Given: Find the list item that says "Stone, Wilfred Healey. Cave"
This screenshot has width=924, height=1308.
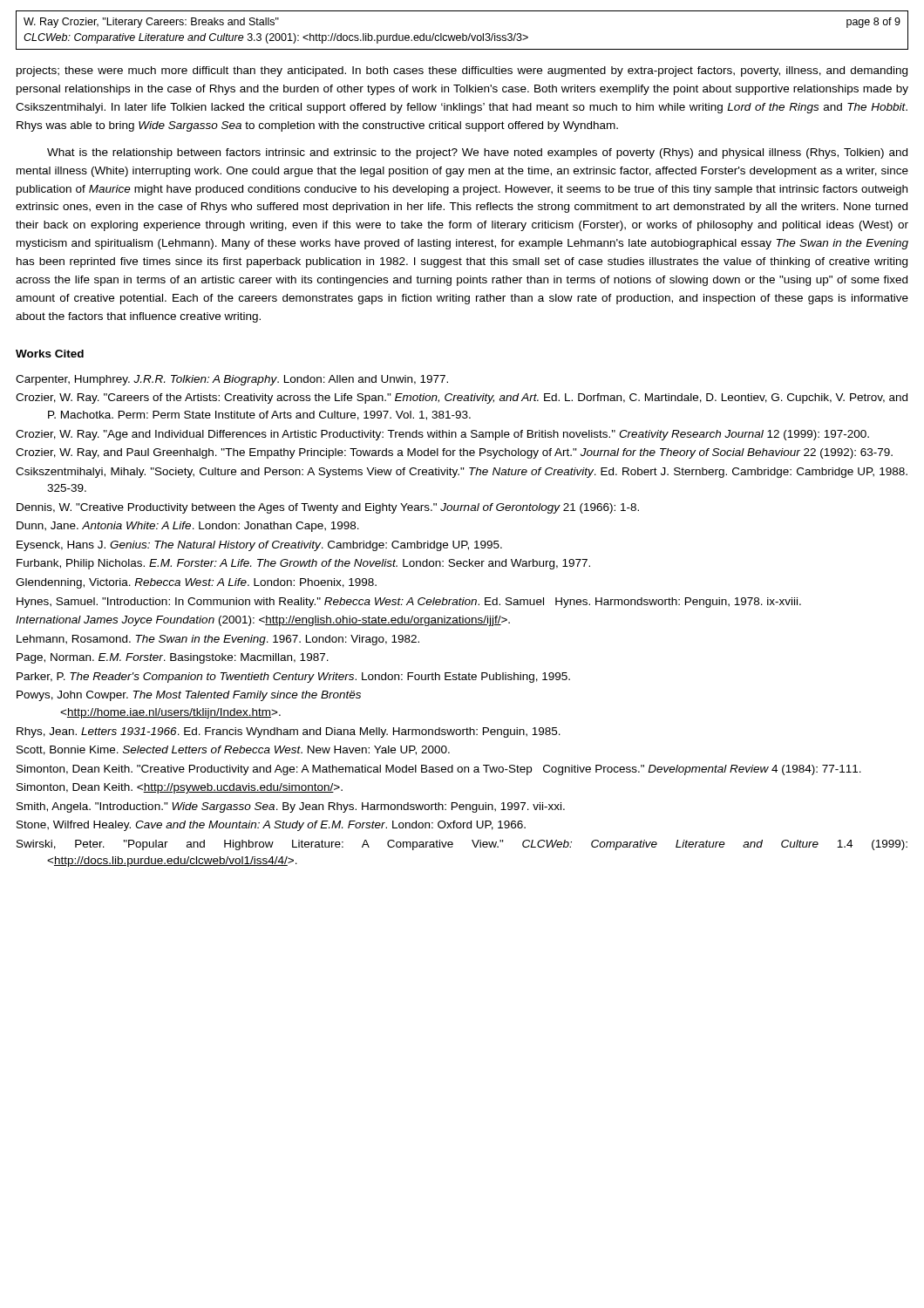Looking at the screenshot, I should [x=271, y=825].
